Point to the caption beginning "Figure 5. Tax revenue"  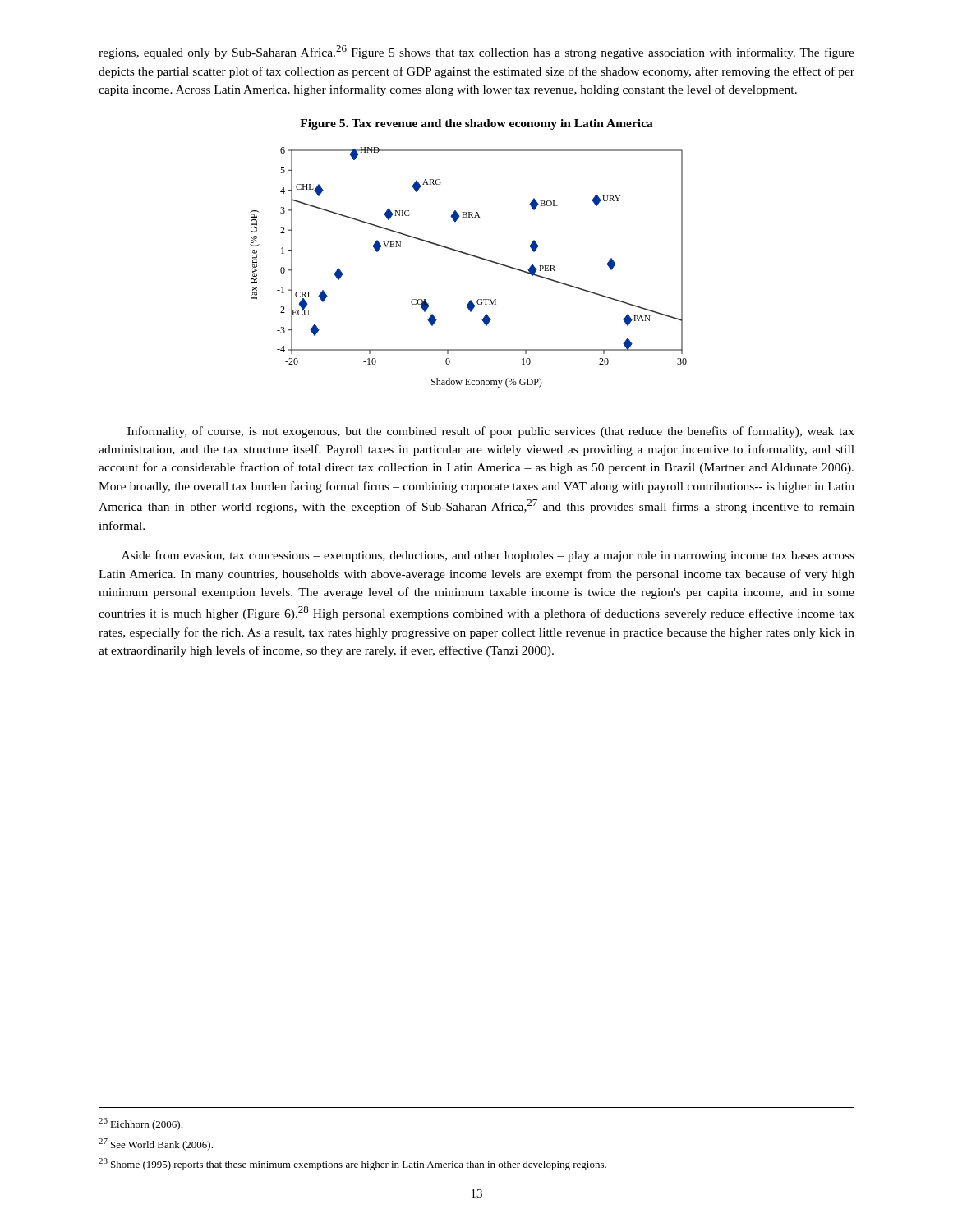coord(476,122)
